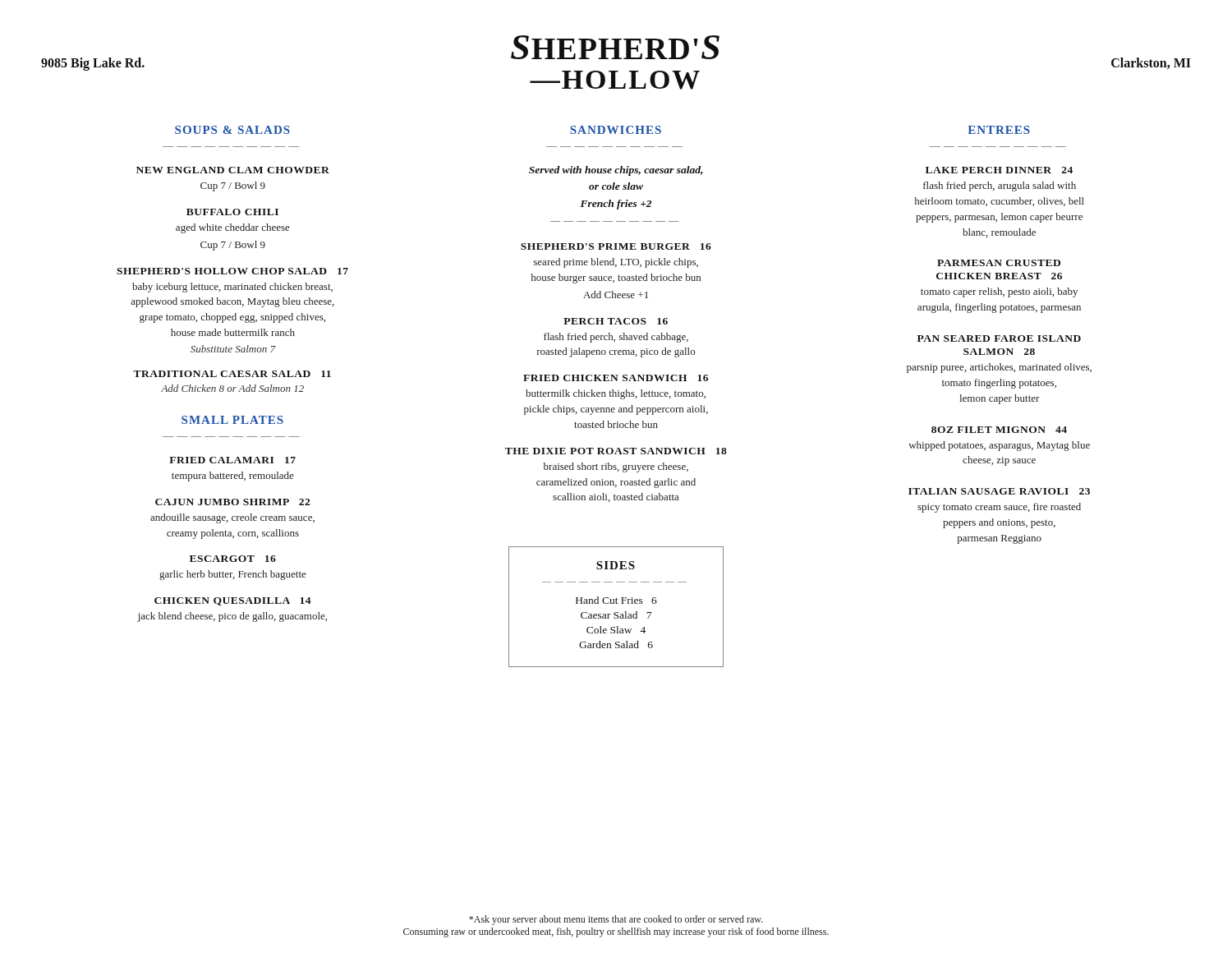The height and width of the screenshot is (953, 1232).
Task: Locate the text "Clarkston, MI"
Action: pyautogui.click(x=1151, y=63)
